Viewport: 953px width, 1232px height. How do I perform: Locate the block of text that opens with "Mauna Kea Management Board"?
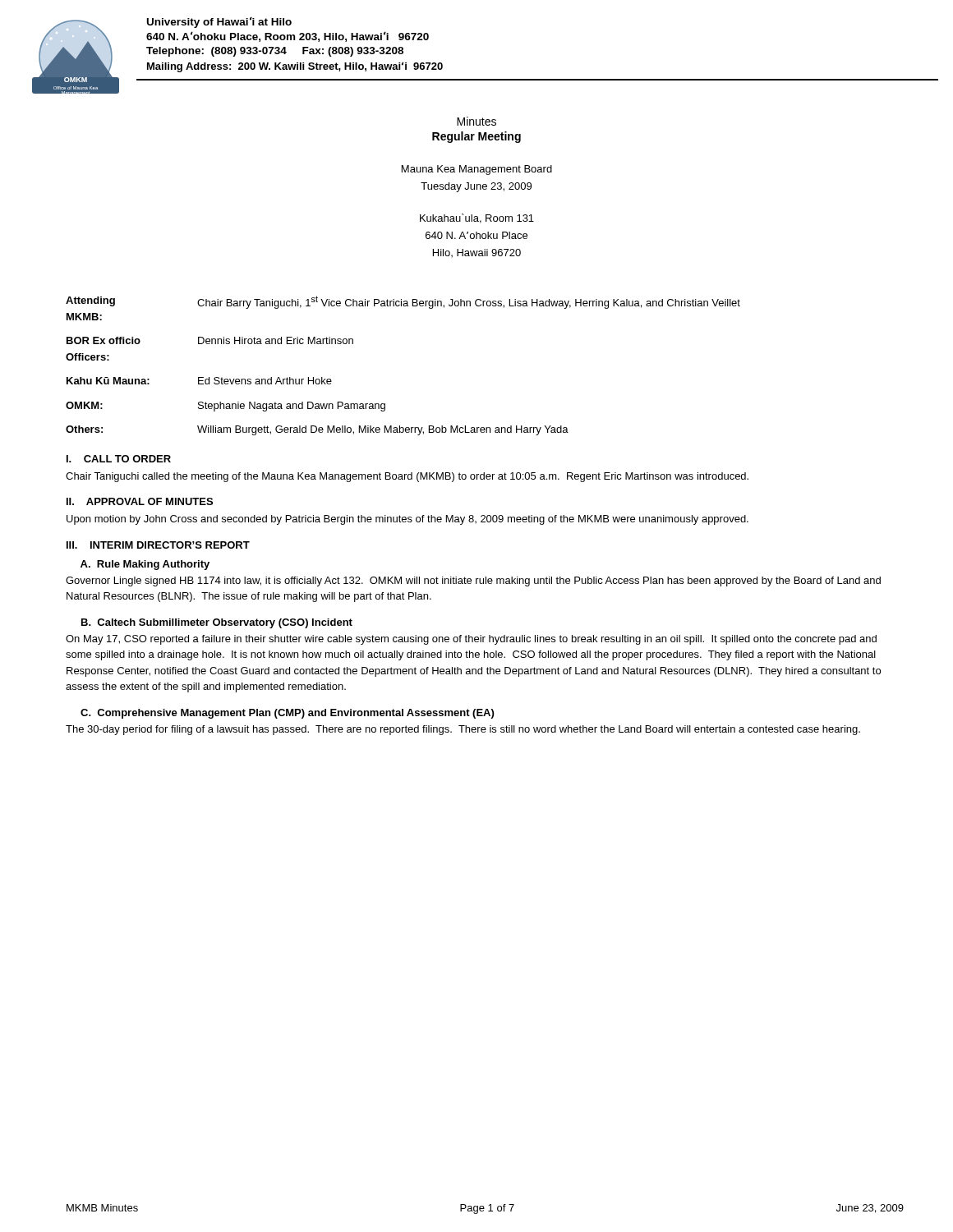coord(476,177)
